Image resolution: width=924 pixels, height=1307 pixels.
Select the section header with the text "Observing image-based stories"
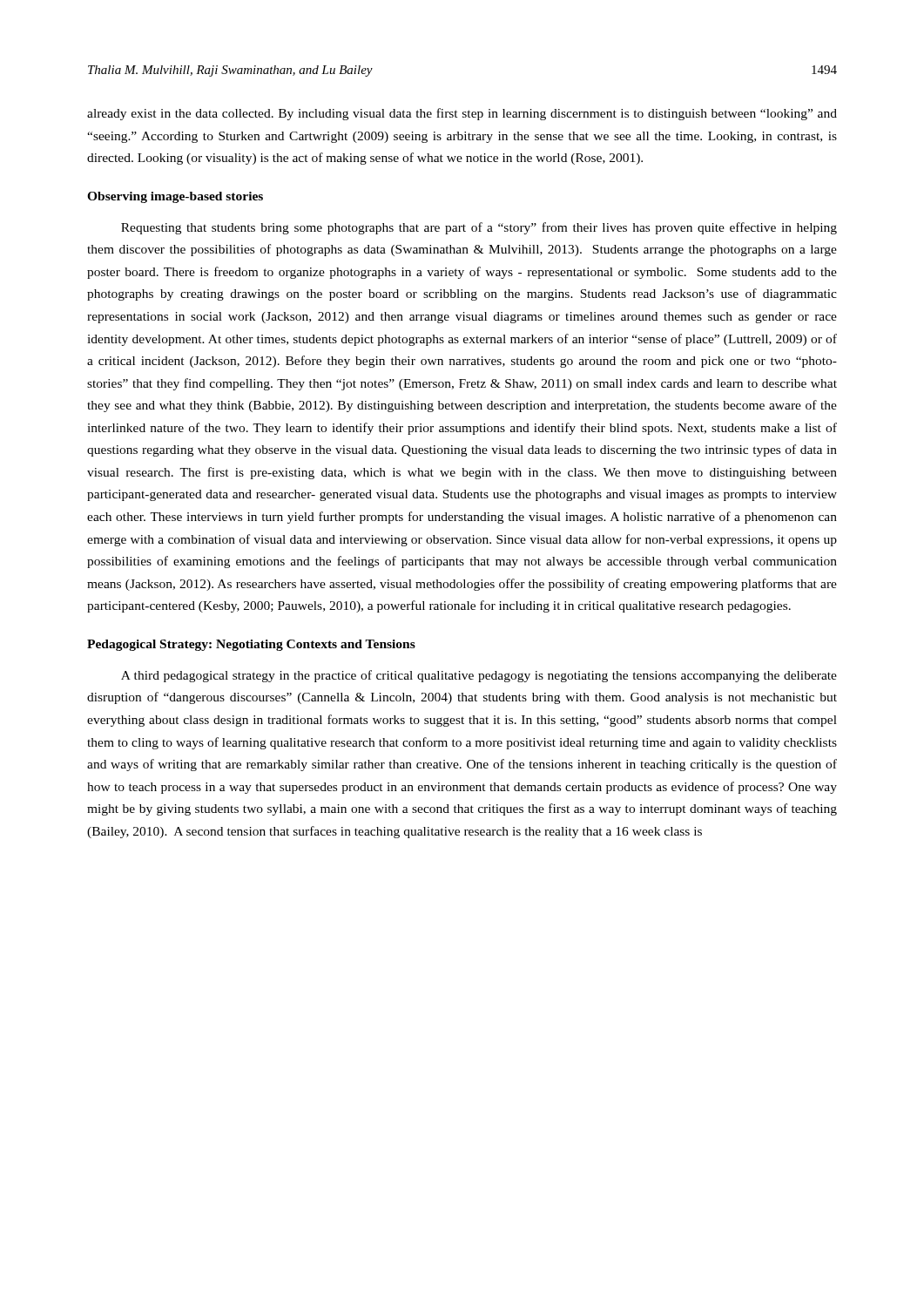click(x=175, y=195)
